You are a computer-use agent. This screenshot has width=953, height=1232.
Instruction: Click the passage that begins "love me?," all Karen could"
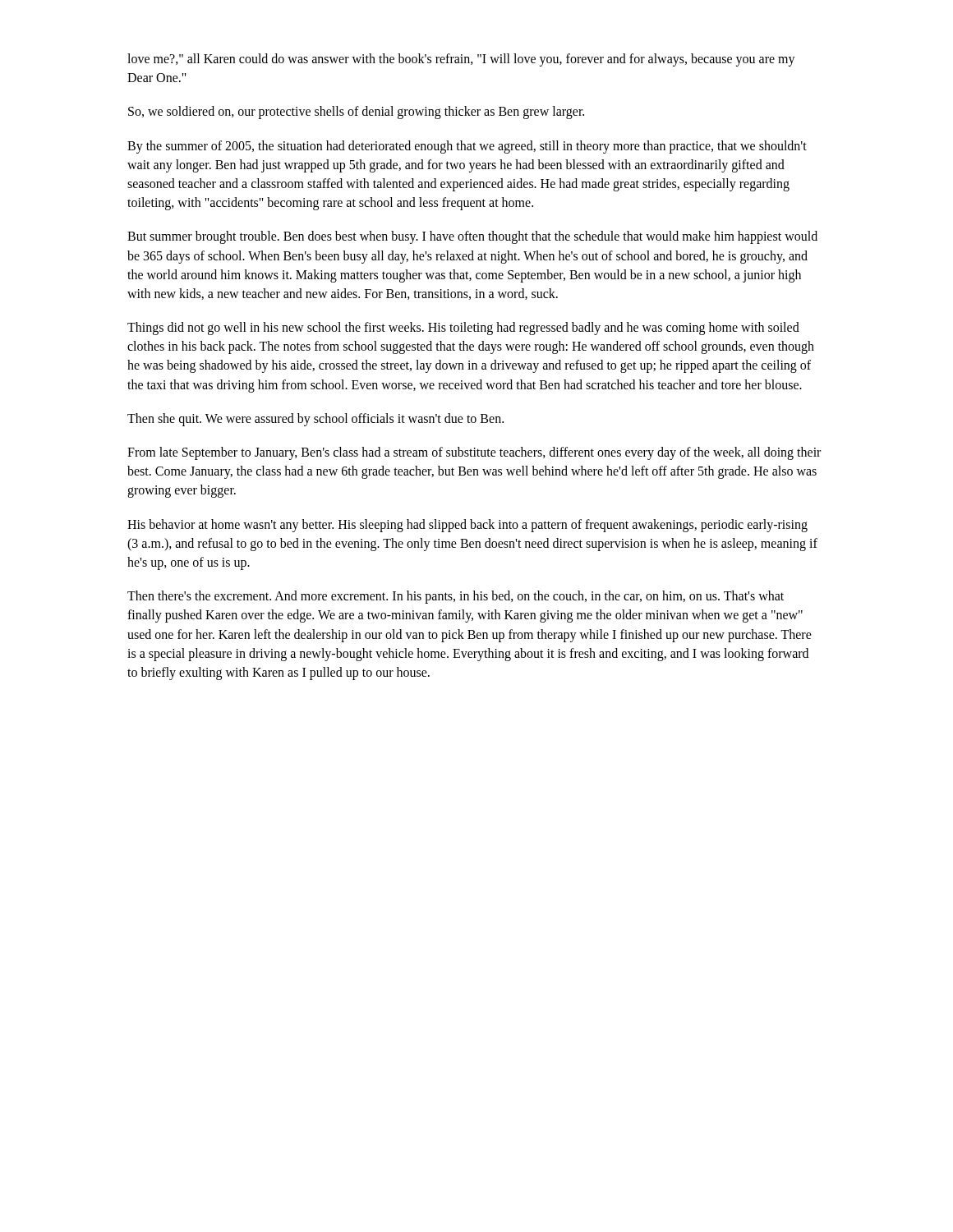click(x=461, y=68)
